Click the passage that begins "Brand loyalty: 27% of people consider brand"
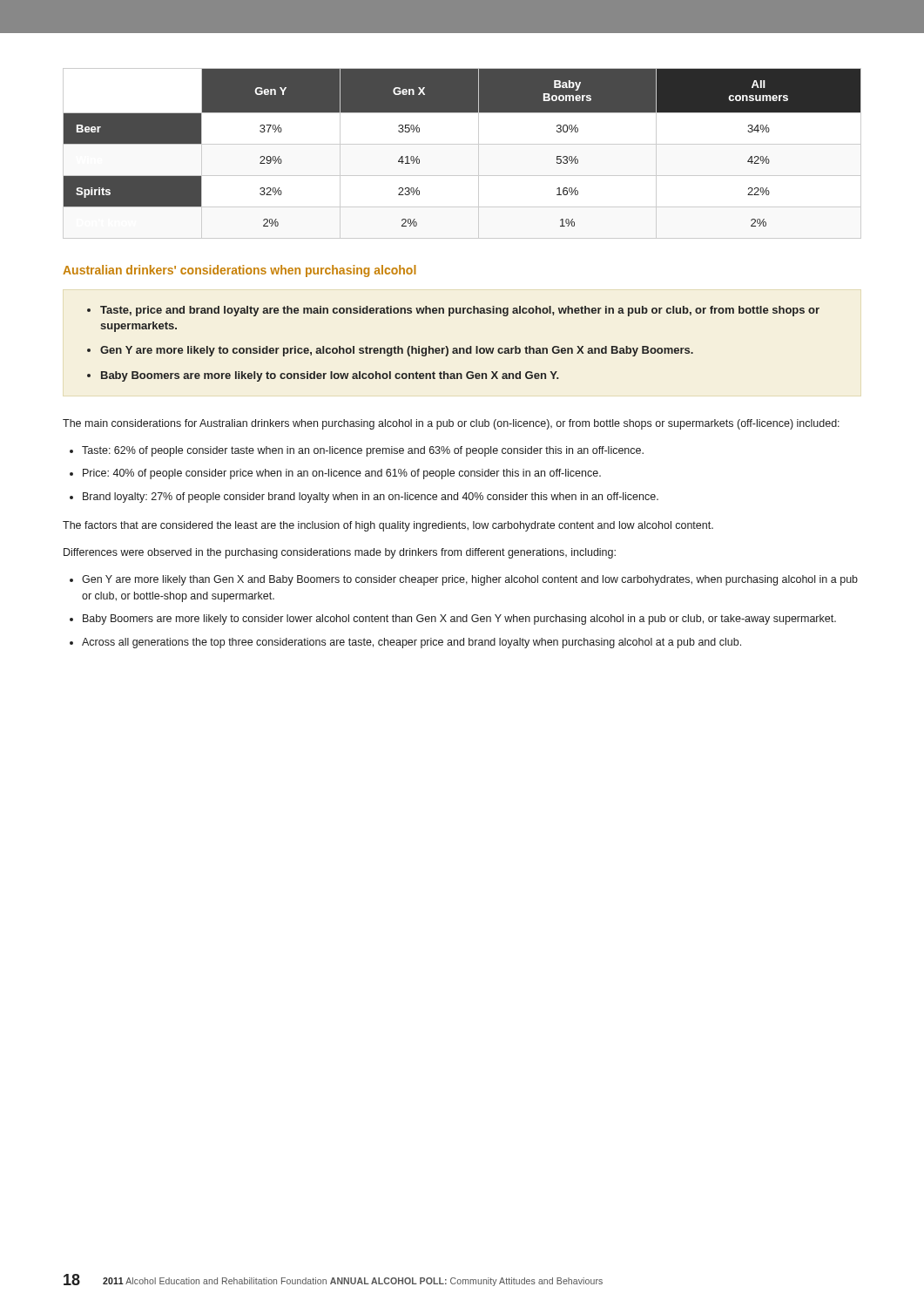The height and width of the screenshot is (1307, 924). click(462, 497)
